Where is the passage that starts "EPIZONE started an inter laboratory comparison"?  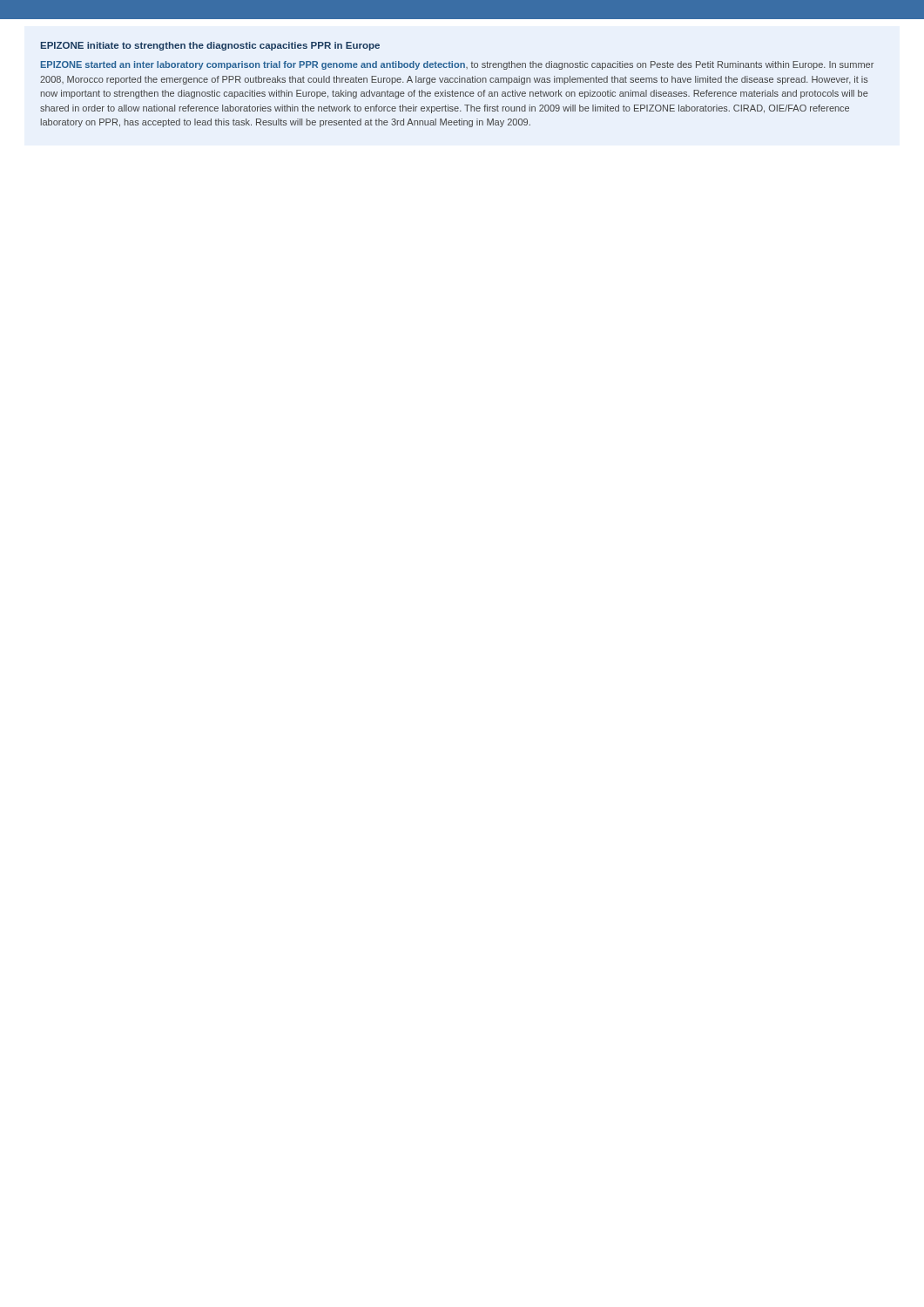tap(462, 94)
